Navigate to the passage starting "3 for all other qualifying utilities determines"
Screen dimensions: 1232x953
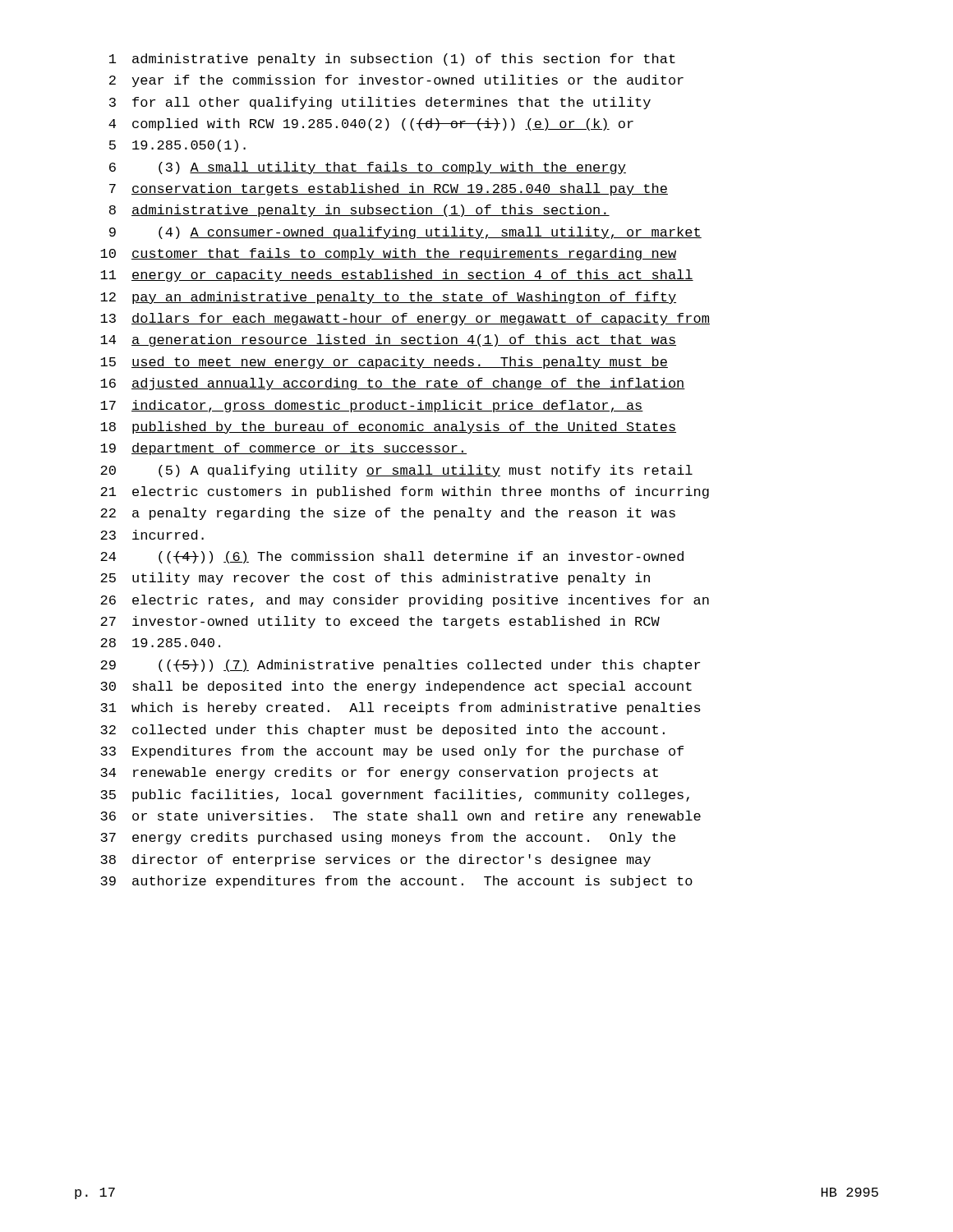(476, 103)
